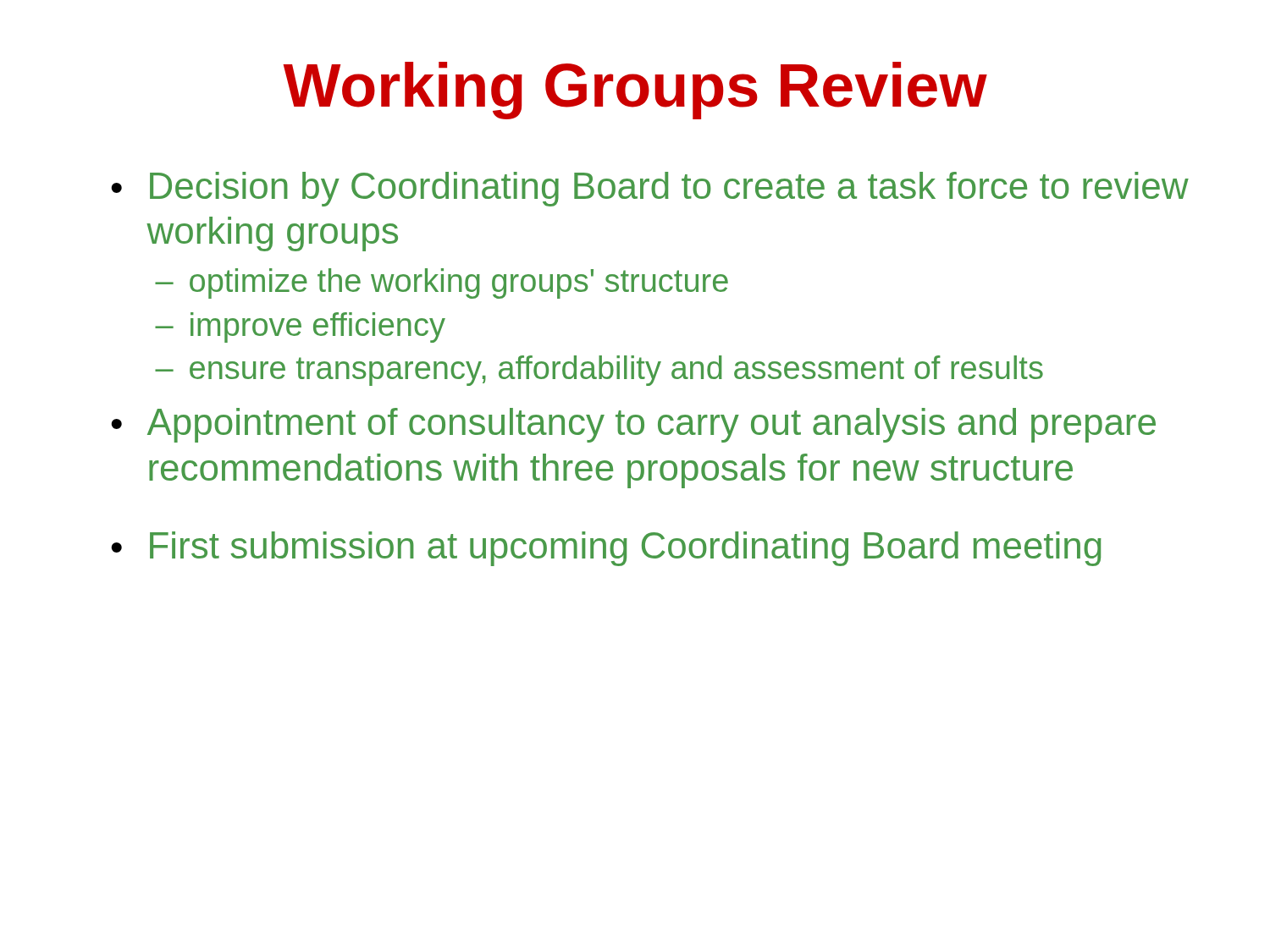The width and height of the screenshot is (1270, 952).
Task: Select the title that reads "Working Groups Review"
Action: (x=635, y=85)
